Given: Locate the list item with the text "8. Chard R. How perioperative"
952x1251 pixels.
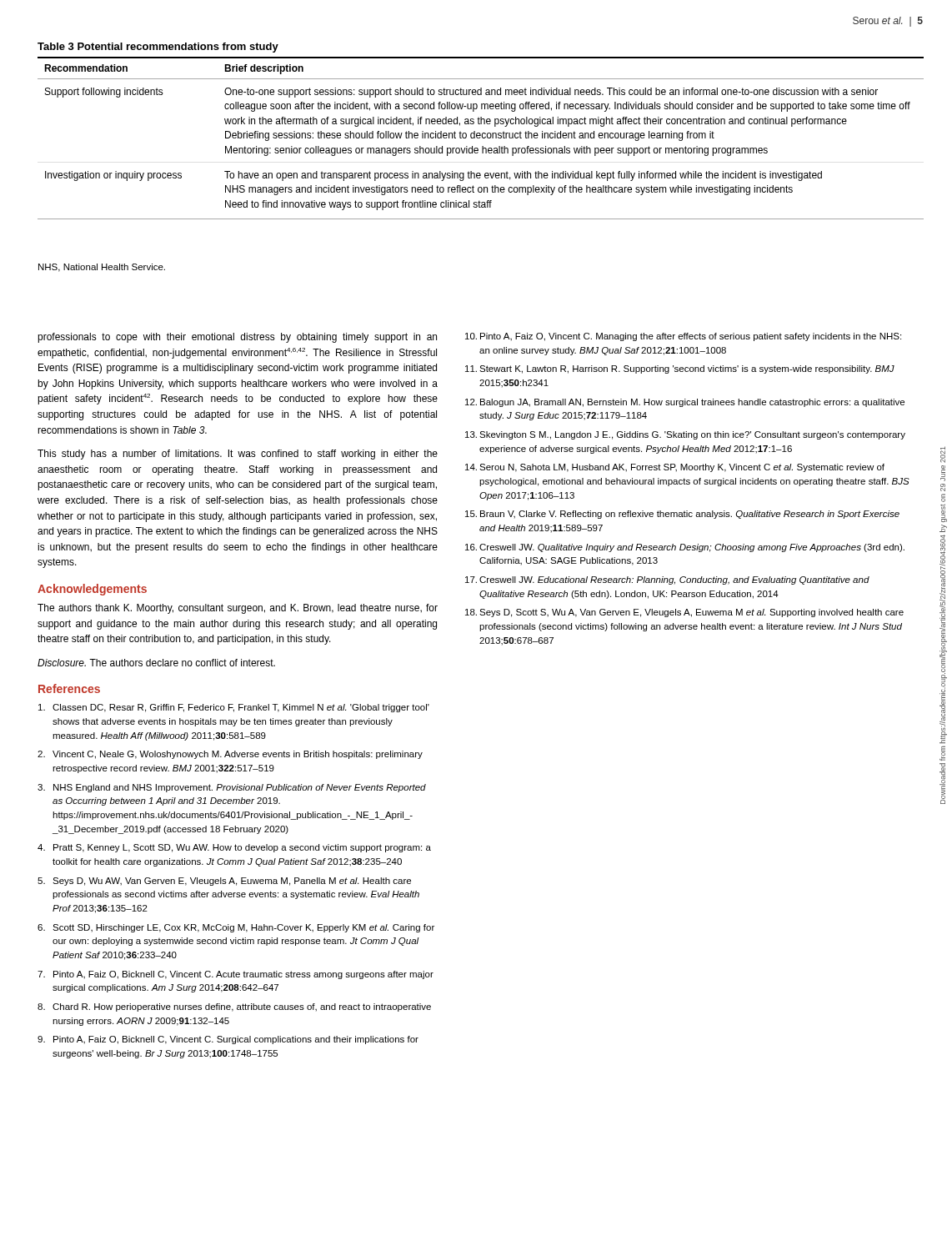Looking at the screenshot, I should (238, 1014).
